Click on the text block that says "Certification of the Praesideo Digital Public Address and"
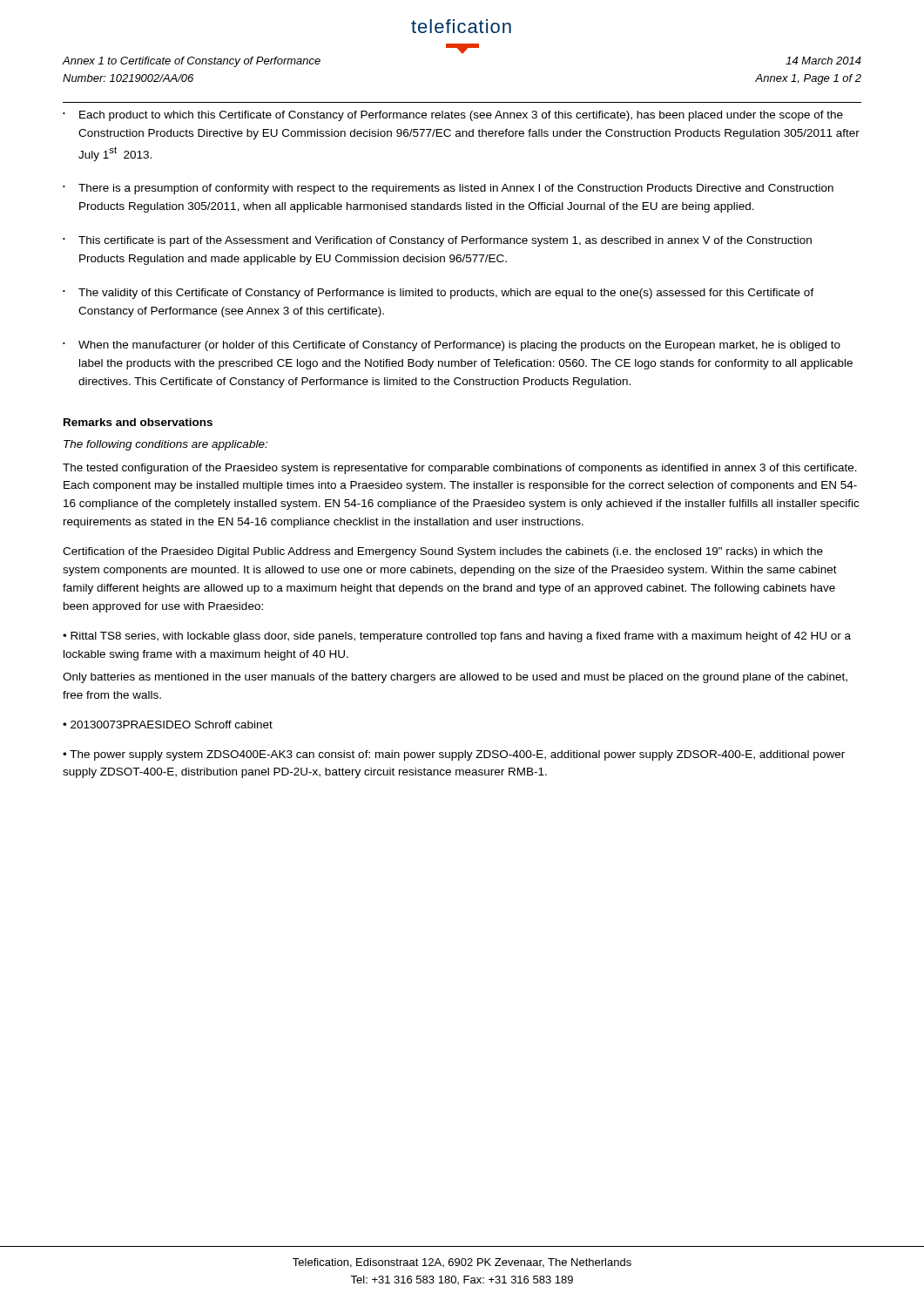The width and height of the screenshot is (924, 1307). coord(450,579)
